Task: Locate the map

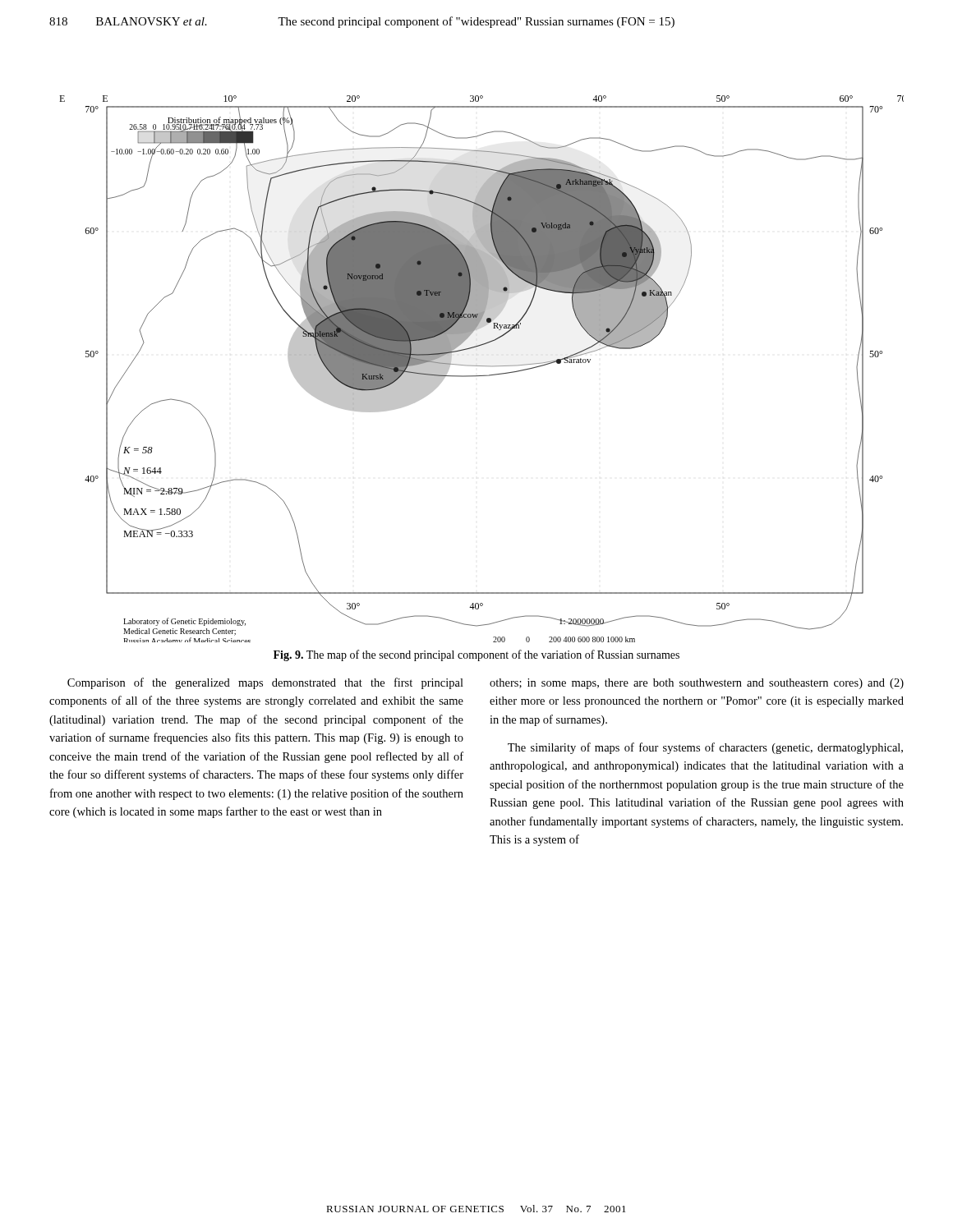Action: (476, 338)
